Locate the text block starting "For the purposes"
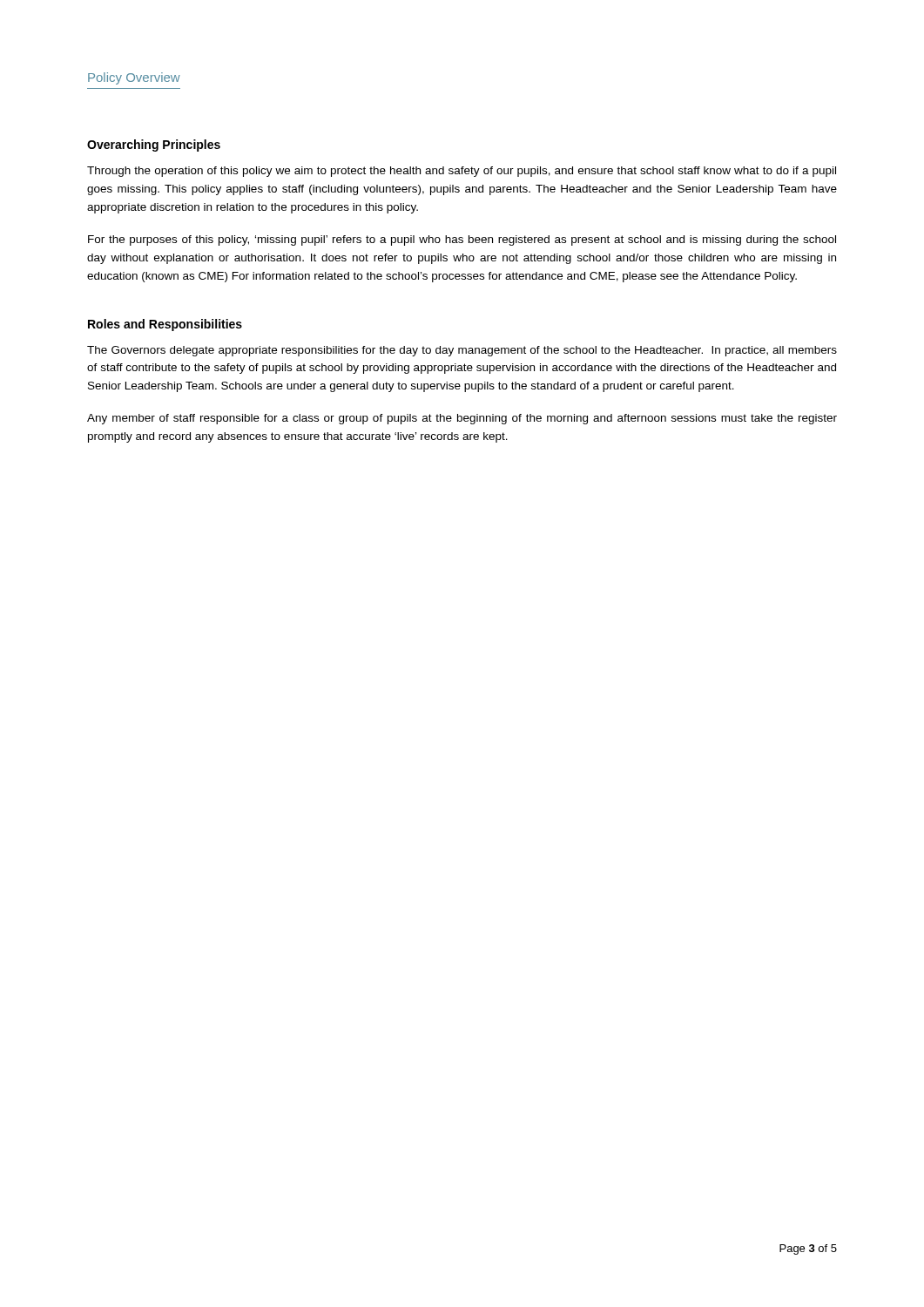Screen dimensions: 1307x924 coord(462,258)
